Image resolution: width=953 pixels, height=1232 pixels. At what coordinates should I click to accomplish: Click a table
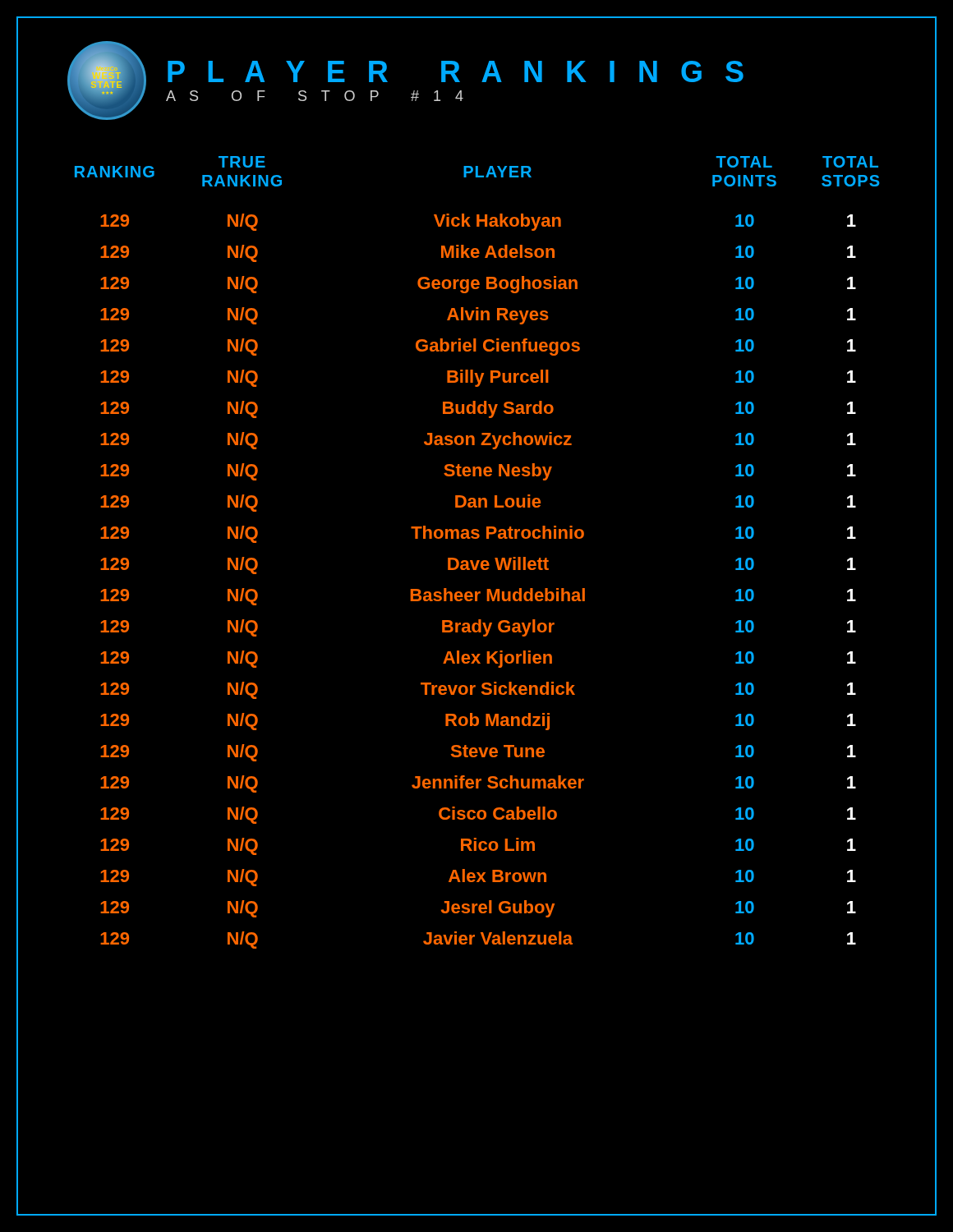coord(476,549)
